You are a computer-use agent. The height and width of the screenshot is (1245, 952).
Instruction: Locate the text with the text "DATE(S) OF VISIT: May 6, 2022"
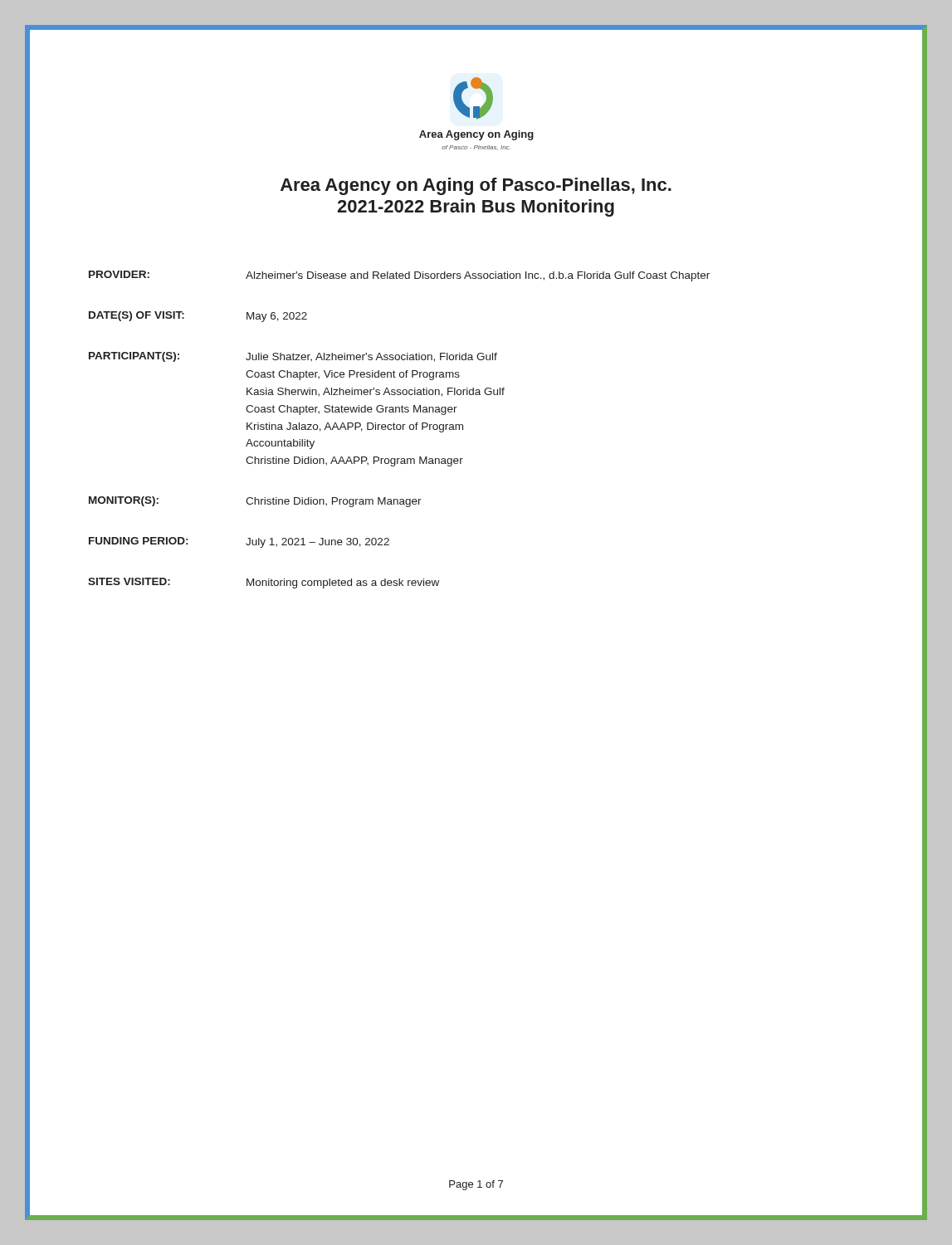pyautogui.click(x=140, y=317)
